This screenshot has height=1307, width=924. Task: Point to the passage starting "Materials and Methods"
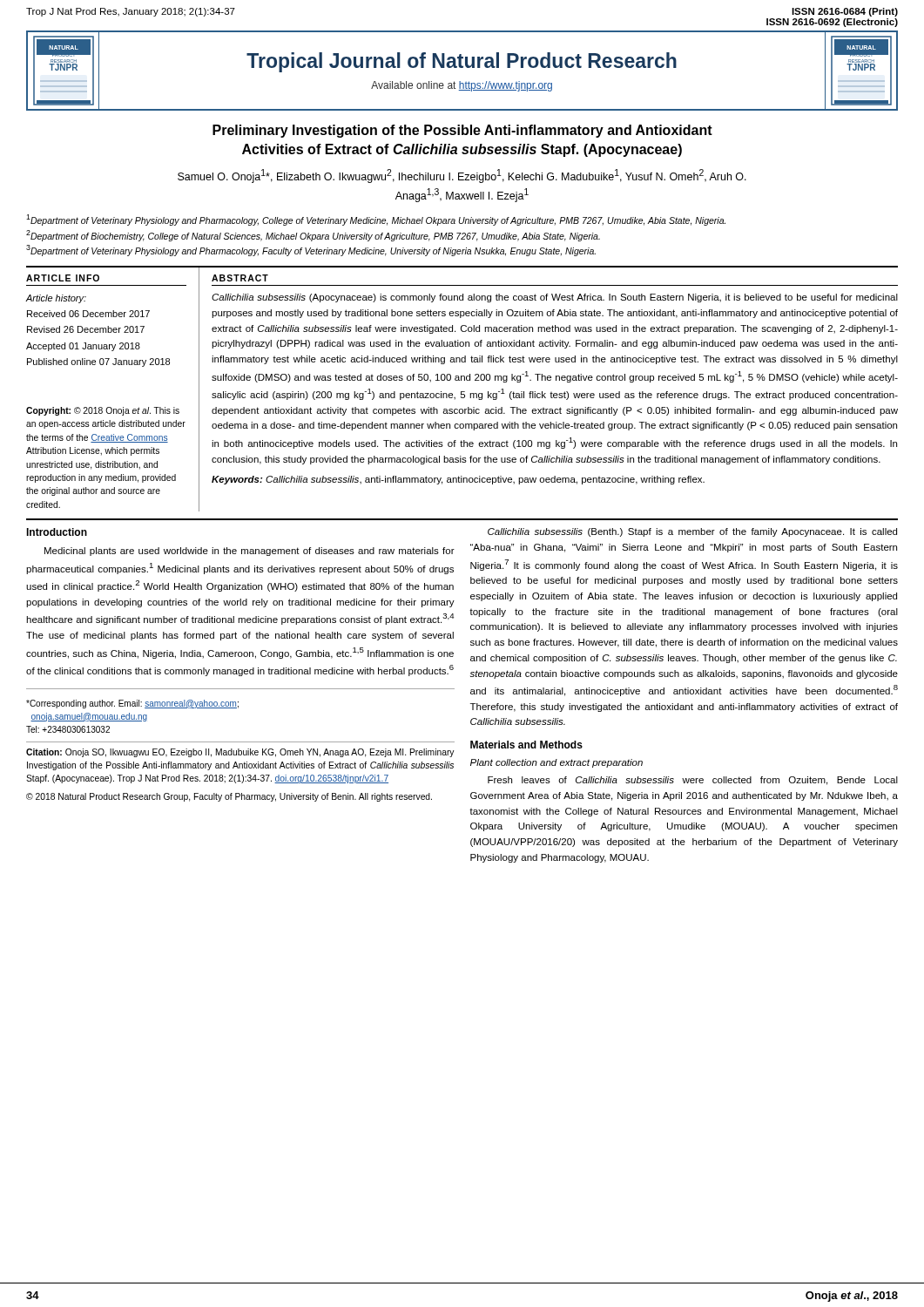tap(526, 745)
